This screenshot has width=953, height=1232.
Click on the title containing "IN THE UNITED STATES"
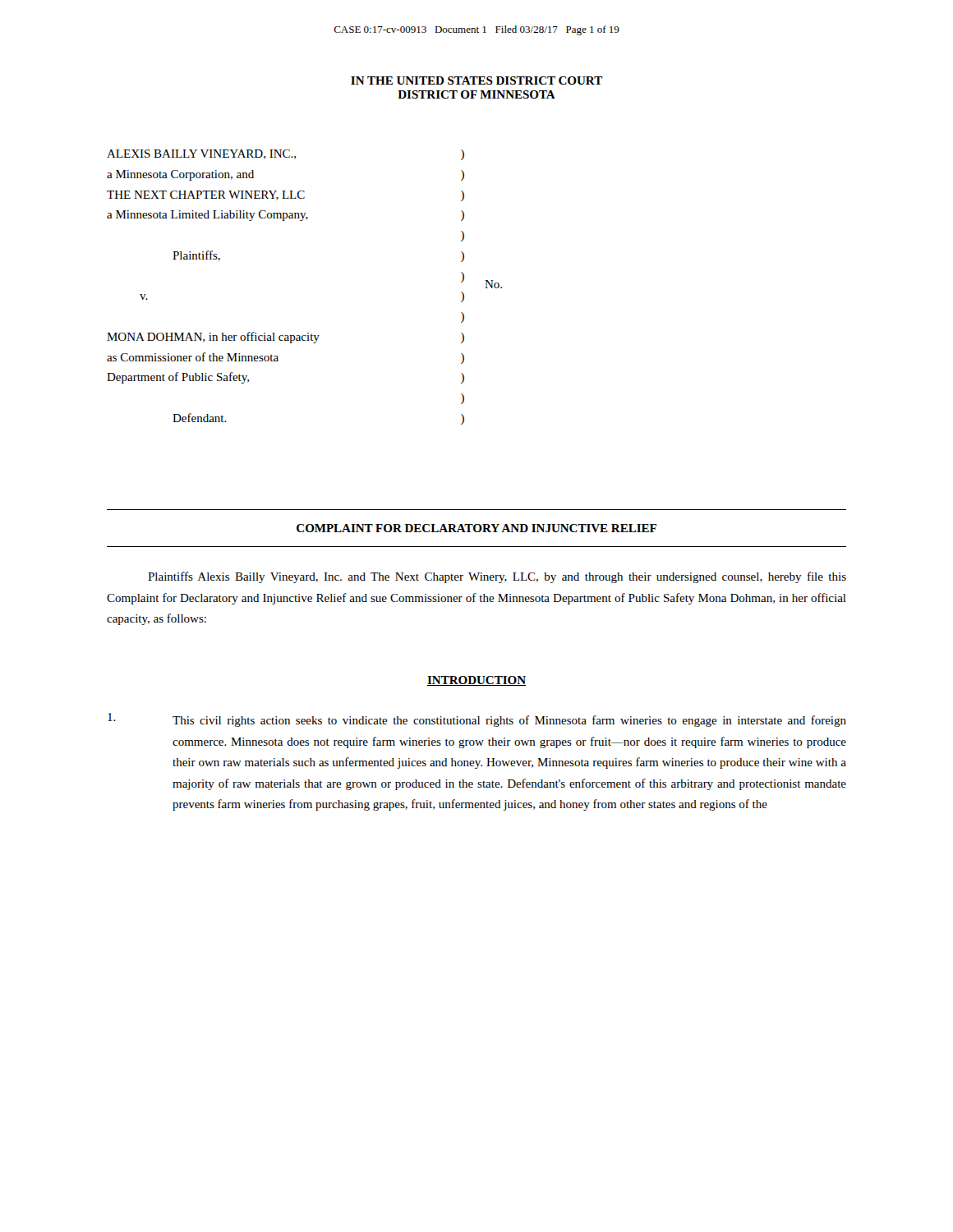point(476,88)
